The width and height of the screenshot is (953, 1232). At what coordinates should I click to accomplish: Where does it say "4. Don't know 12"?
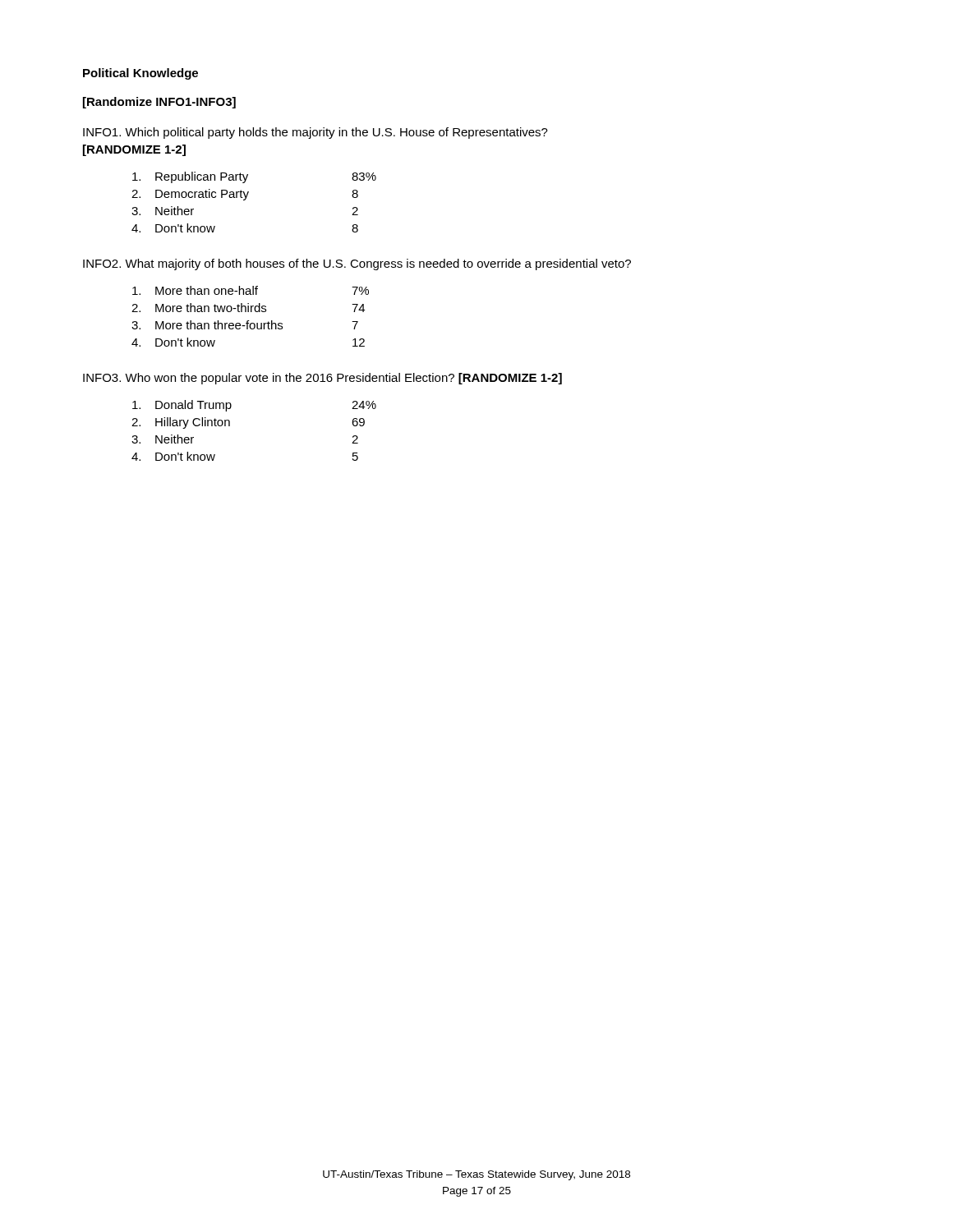189,342
